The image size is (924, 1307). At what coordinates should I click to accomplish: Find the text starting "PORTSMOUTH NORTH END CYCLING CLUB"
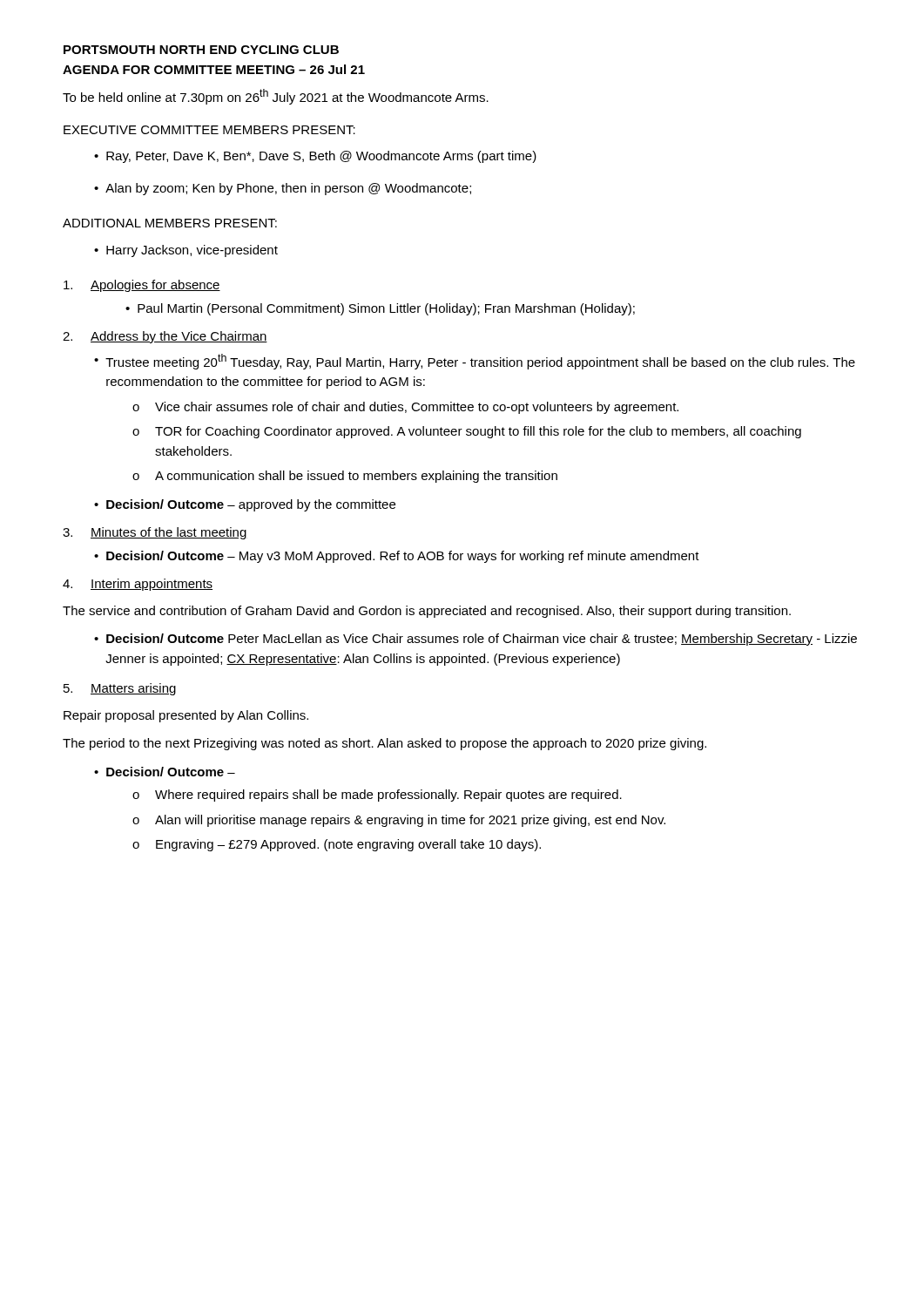(x=201, y=49)
